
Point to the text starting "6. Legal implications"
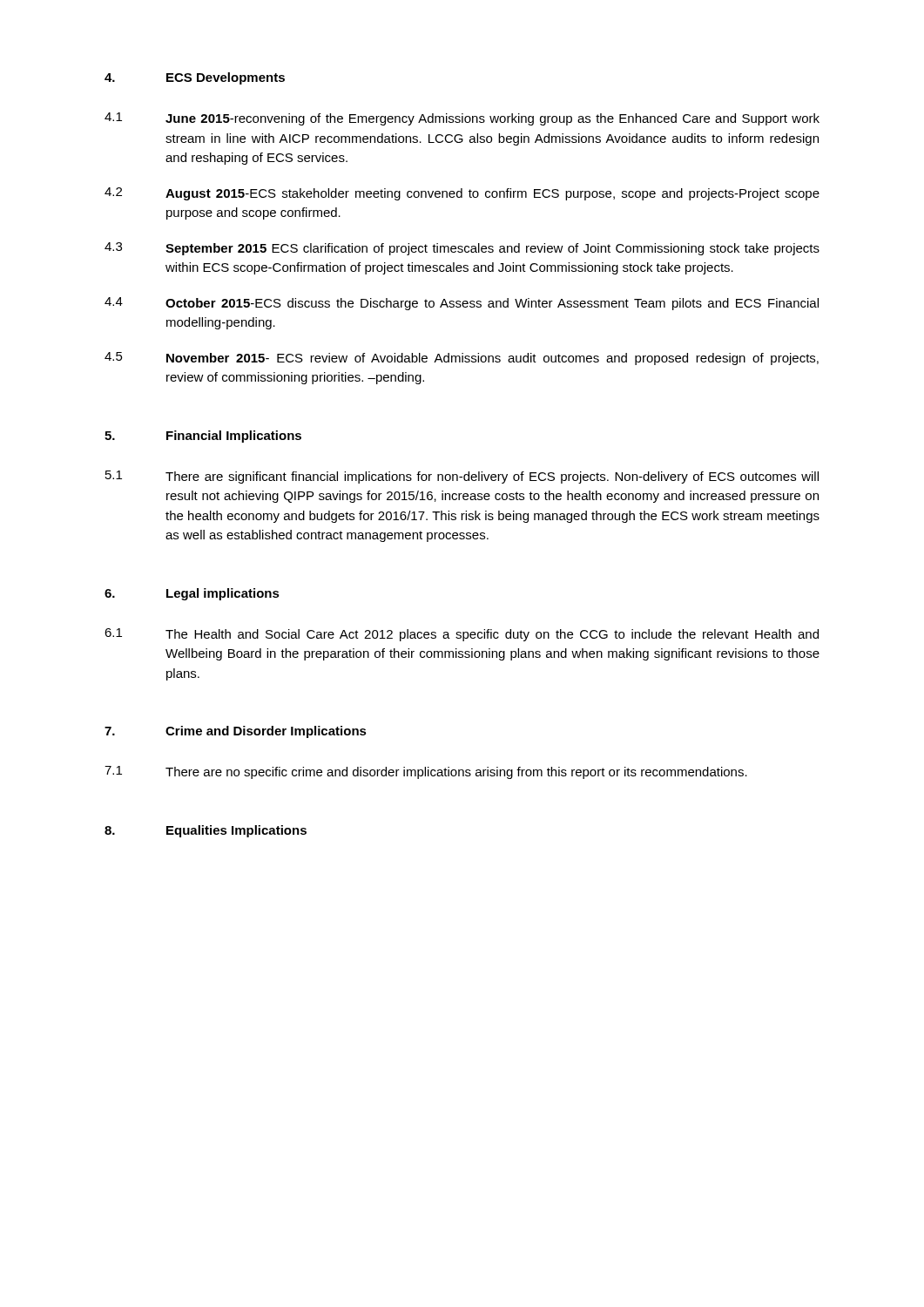(x=192, y=593)
